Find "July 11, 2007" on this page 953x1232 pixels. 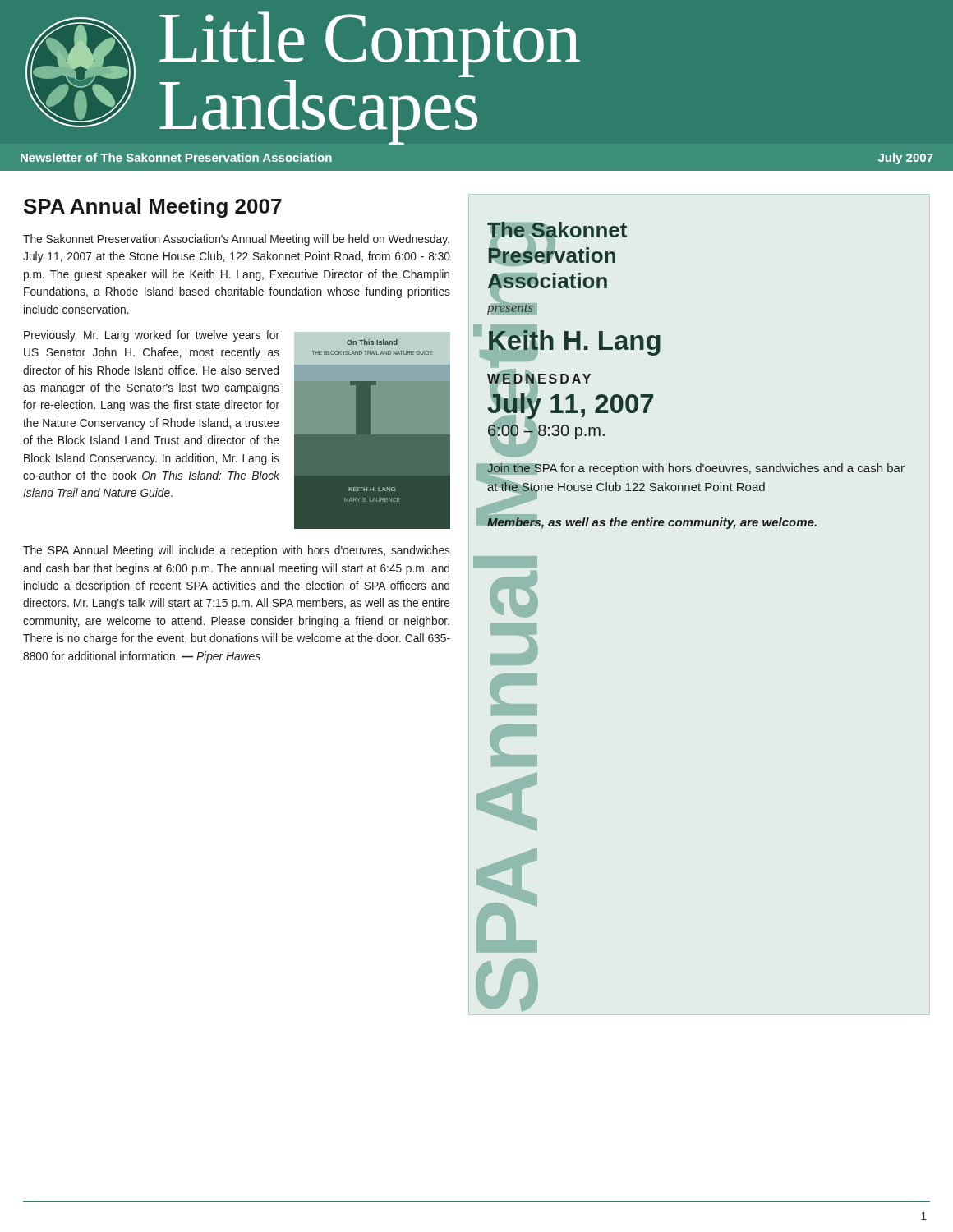[571, 404]
